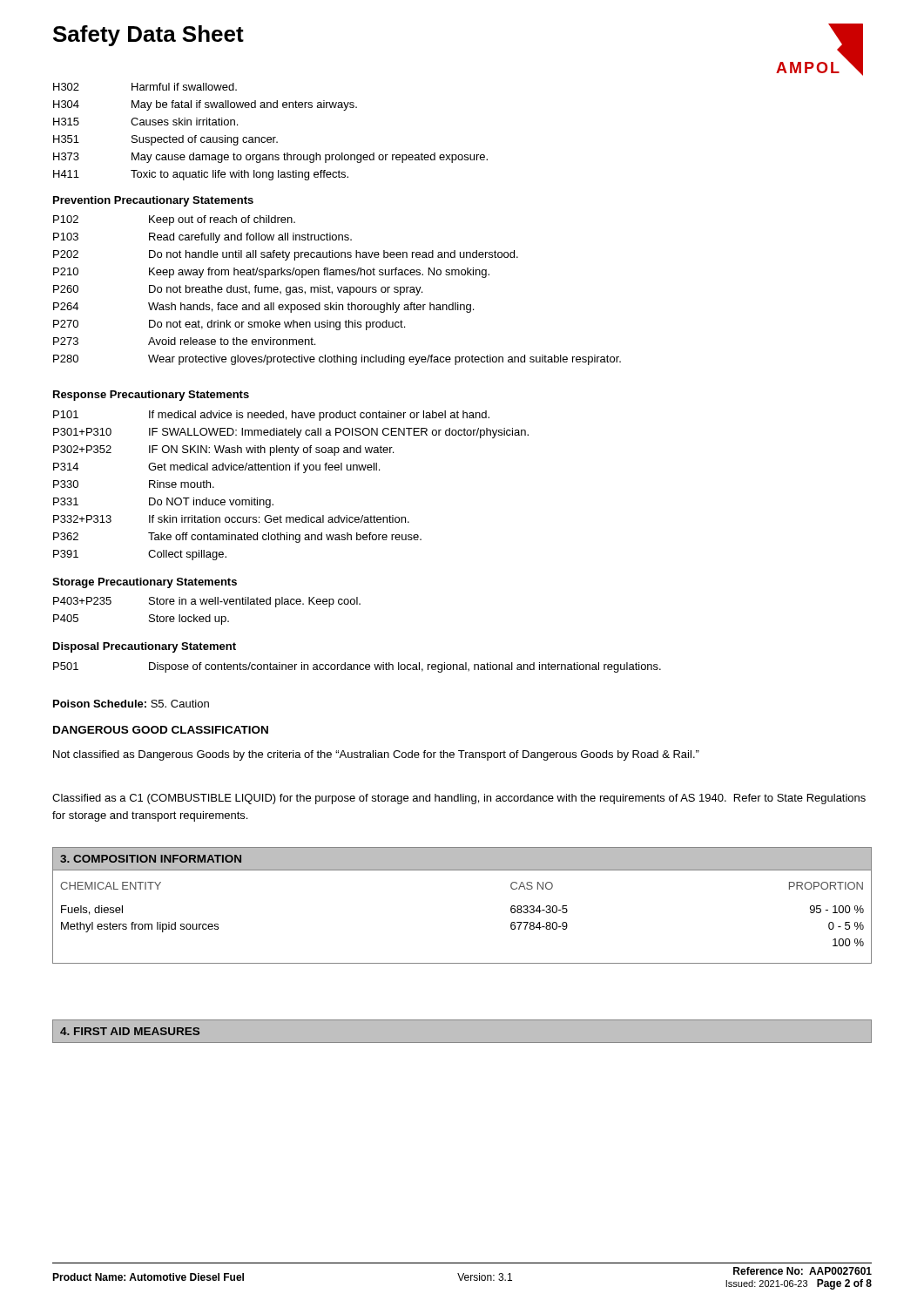The height and width of the screenshot is (1307, 924).
Task: Where is the passage that starts "P210Keep away from heat/sparks/open flames/hot"?
Action: point(462,272)
